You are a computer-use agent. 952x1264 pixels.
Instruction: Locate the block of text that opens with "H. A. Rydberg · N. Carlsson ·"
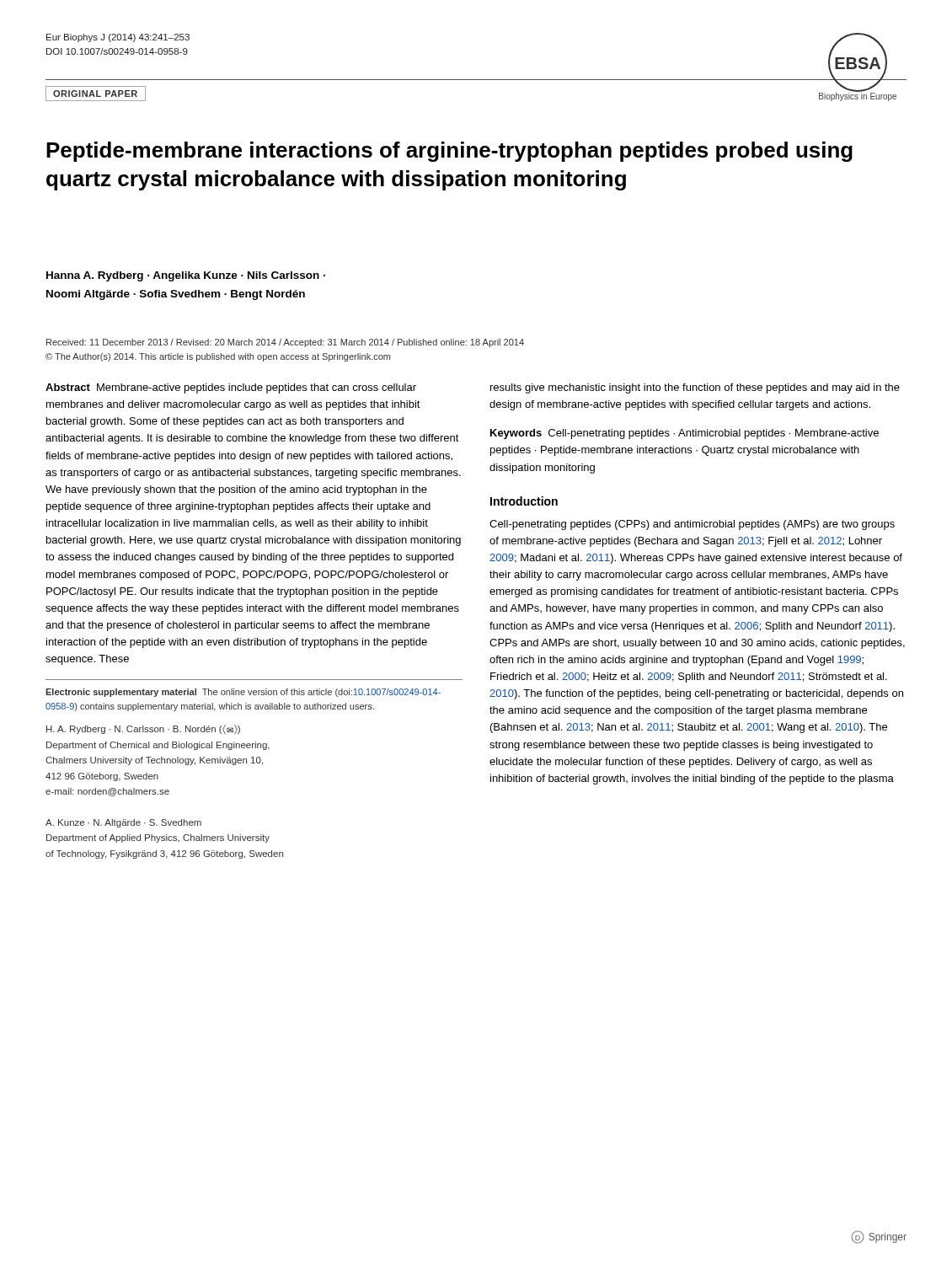[x=165, y=791]
